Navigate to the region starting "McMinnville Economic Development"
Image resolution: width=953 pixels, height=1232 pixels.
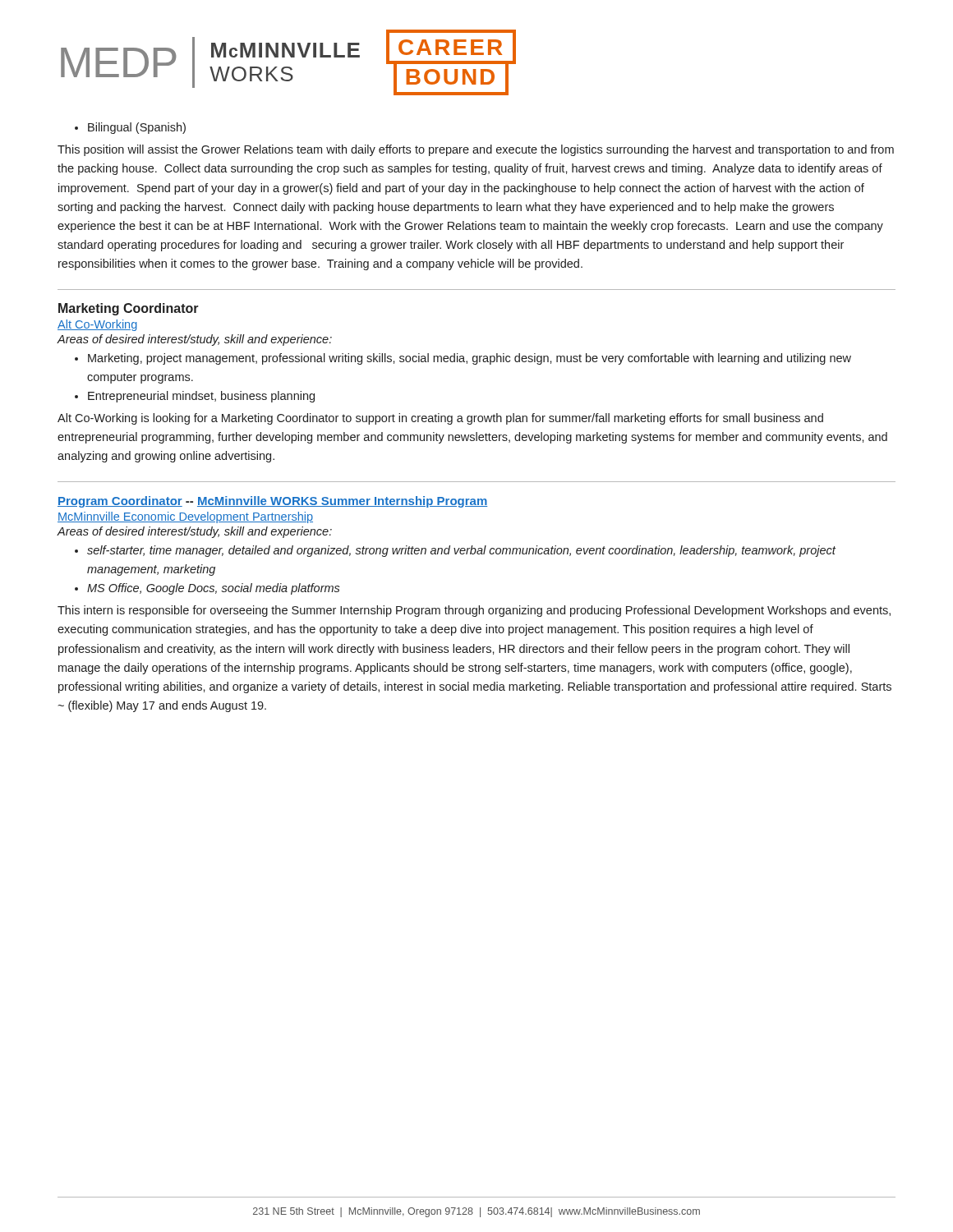pos(185,516)
